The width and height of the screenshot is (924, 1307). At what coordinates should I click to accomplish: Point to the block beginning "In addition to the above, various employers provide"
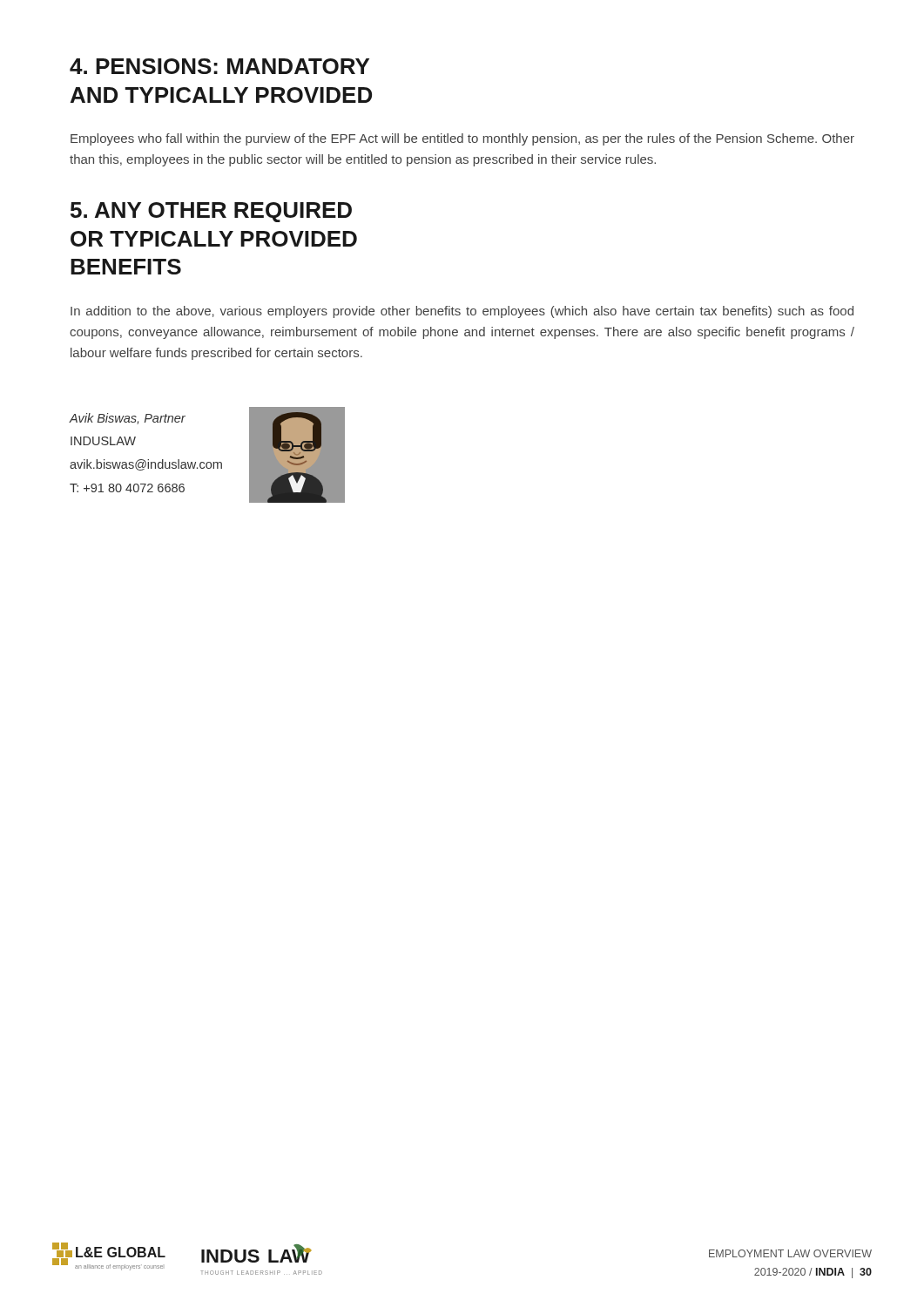tap(462, 332)
